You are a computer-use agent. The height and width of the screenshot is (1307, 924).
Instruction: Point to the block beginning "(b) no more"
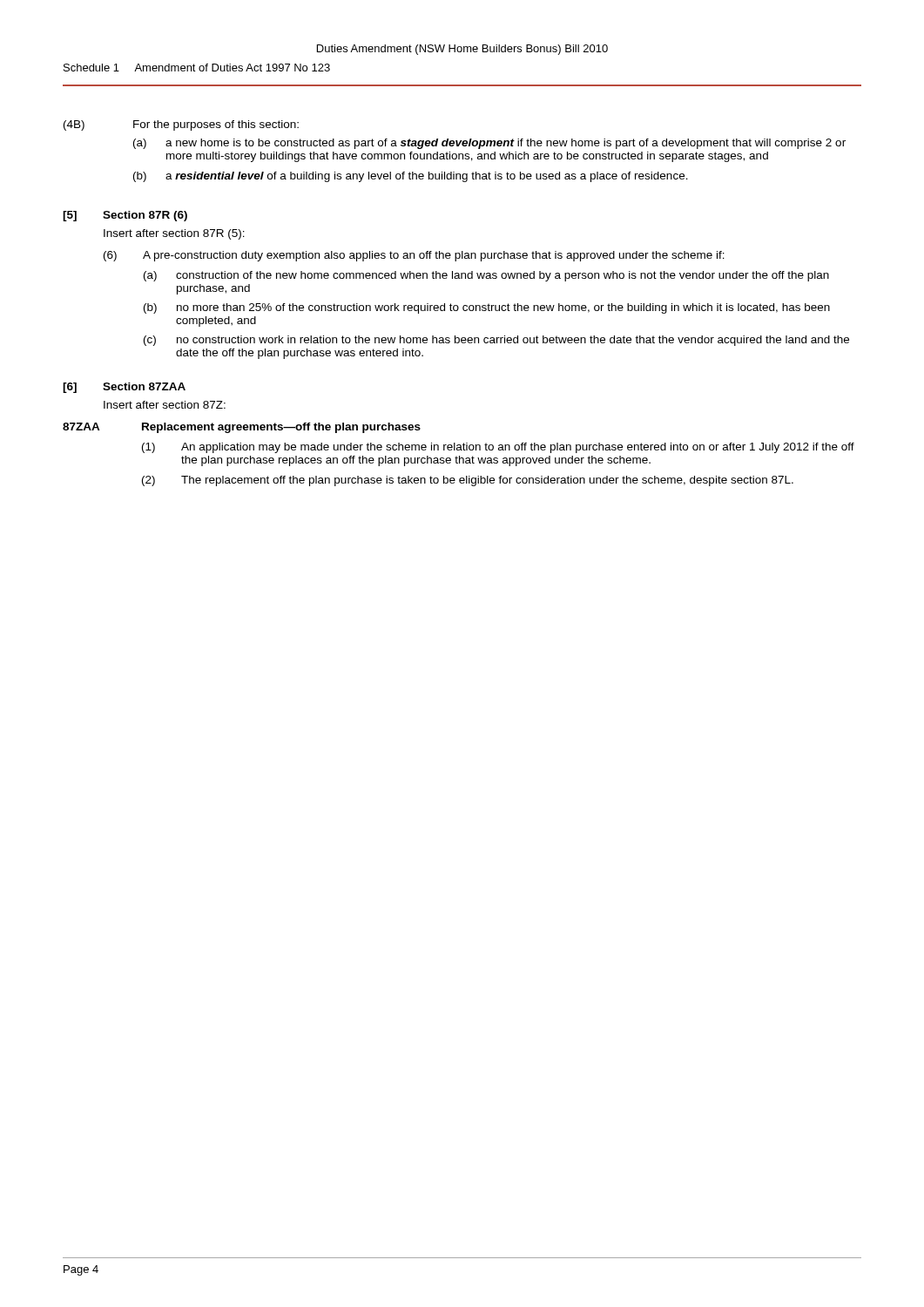point(502,314)
